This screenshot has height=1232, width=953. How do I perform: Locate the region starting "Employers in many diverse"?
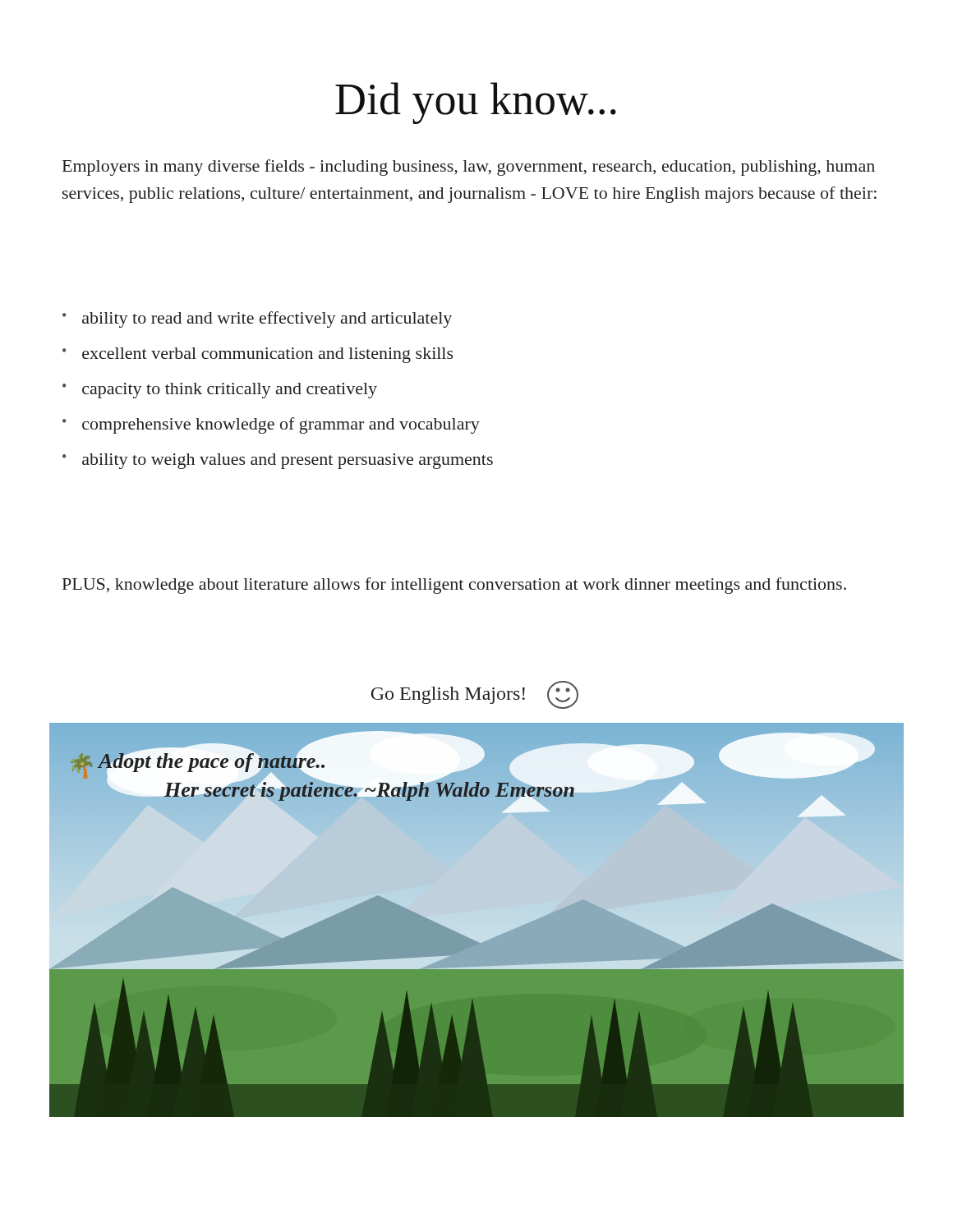(470, 179)
